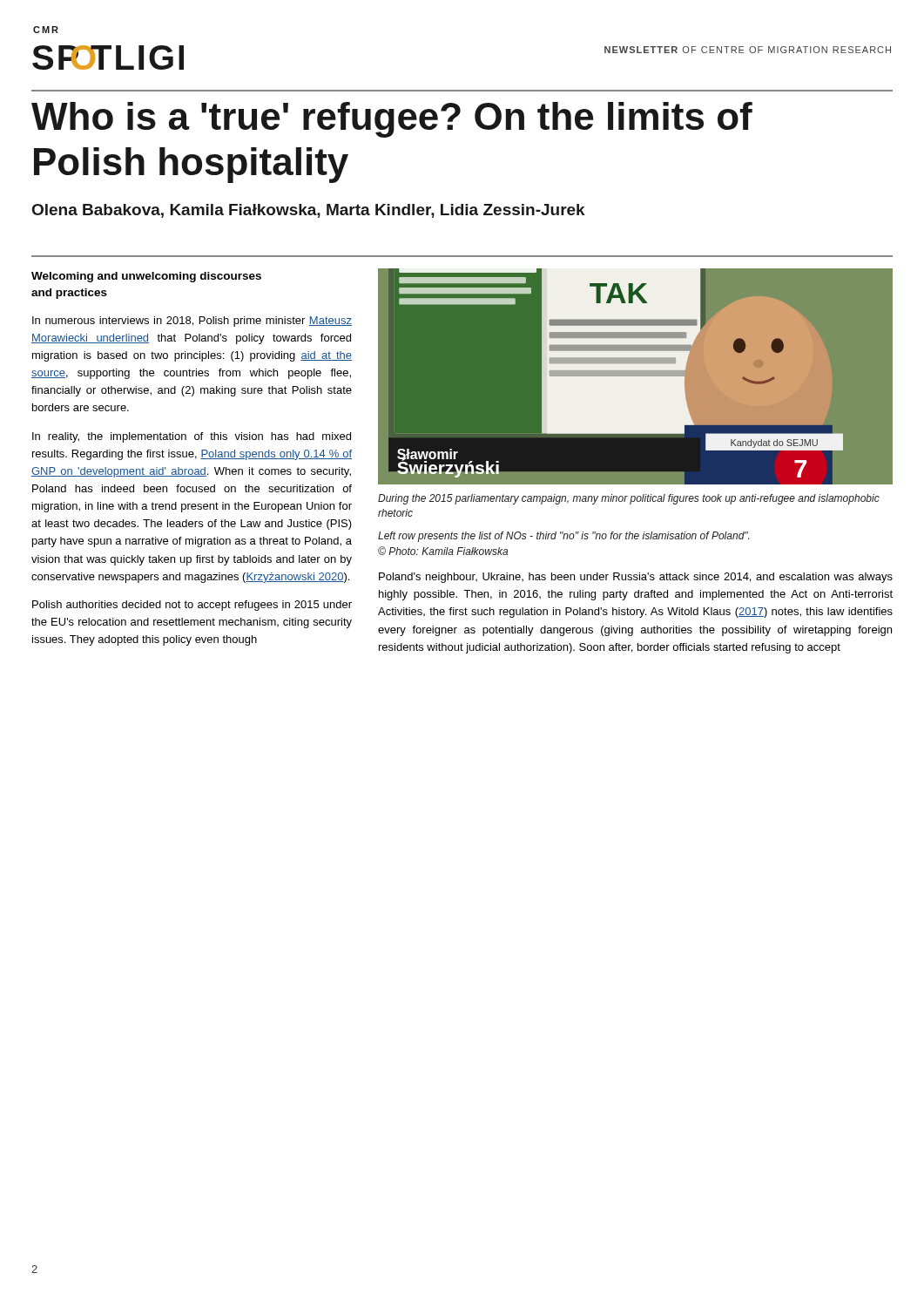Where is the caption that starts "© Photo: Kamila"?
The height and width of the screenshot is (1307, 924).
coord(443,552)
